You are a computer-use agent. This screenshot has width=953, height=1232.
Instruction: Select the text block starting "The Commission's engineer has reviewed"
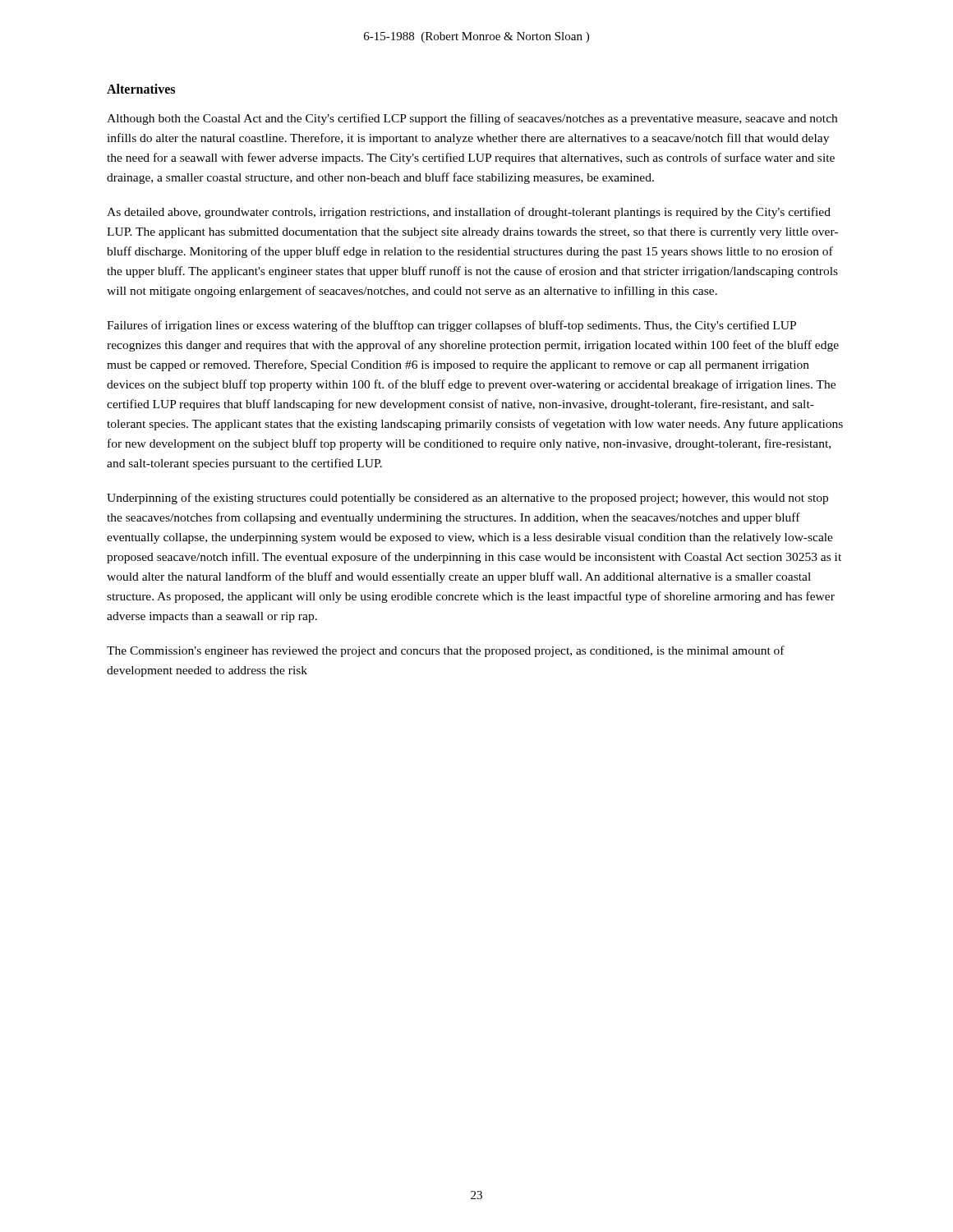tap(446, 660)
